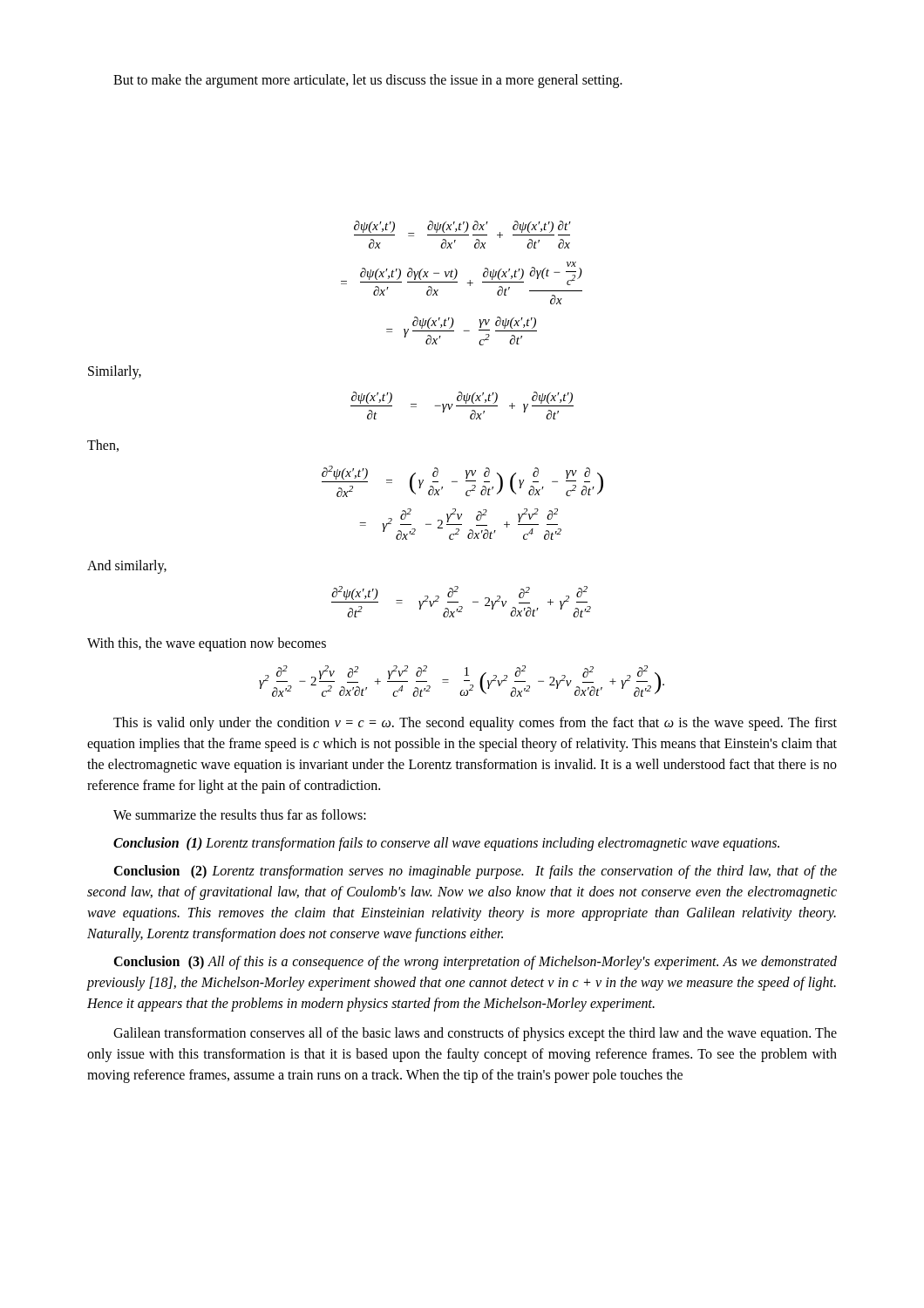Image resolution: width=924 pixels, height=1308 pixels.
Task: Point to the block beginning "Conclusion (2) Lorentz transformation"
Action: (462, 902)
